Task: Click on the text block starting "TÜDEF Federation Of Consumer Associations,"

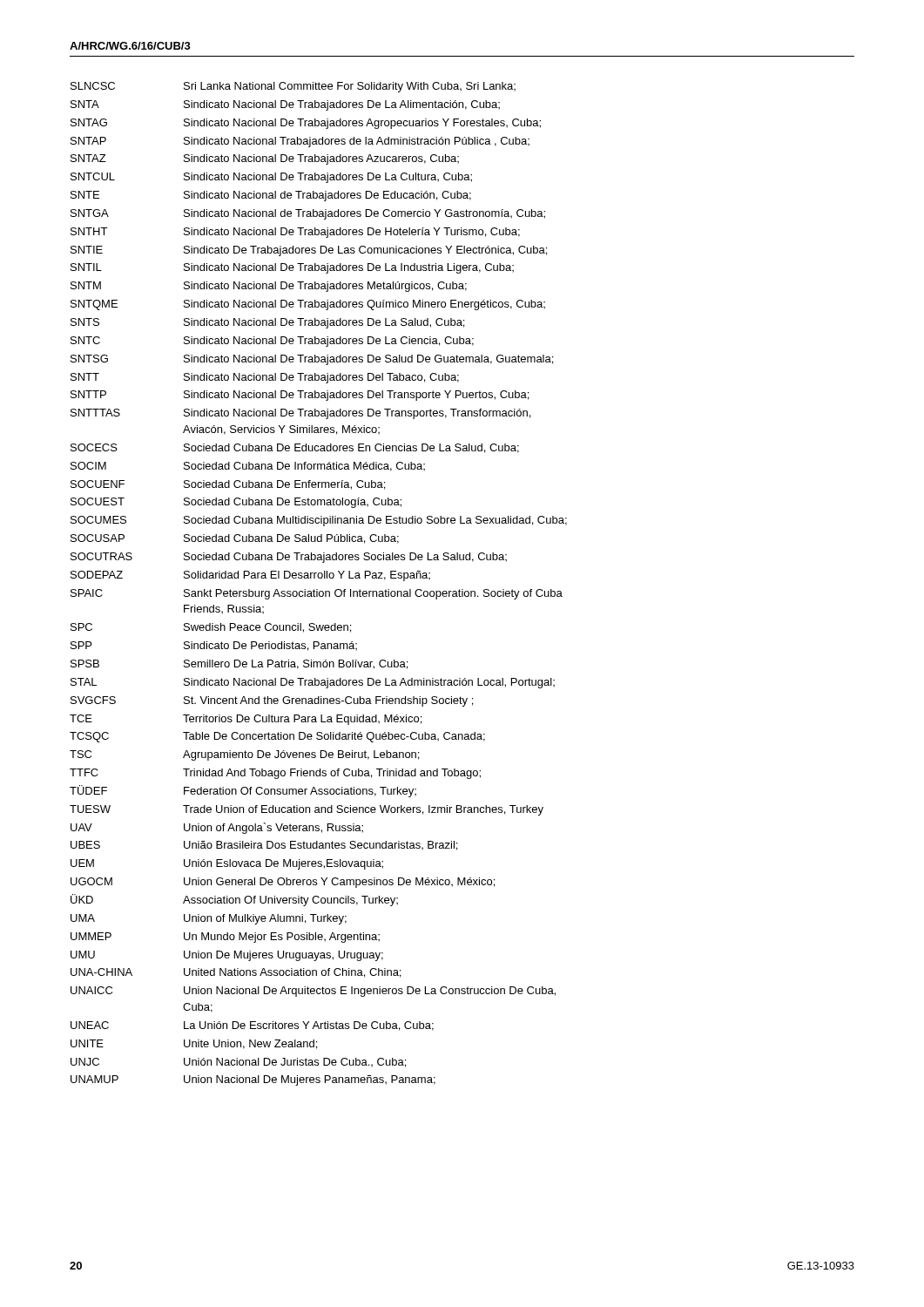Action: [243, 791]
